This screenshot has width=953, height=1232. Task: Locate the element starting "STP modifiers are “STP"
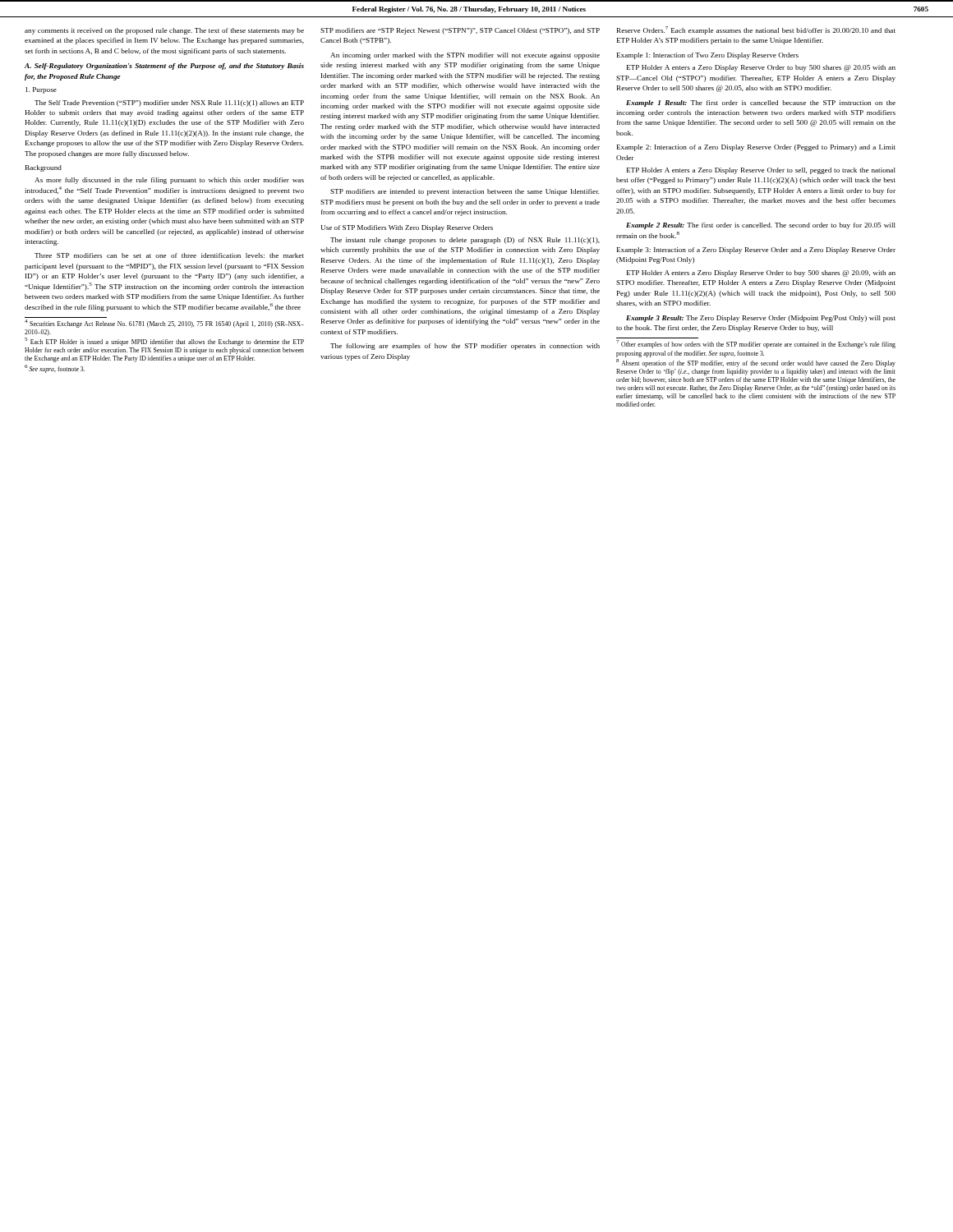click(460, 121)
